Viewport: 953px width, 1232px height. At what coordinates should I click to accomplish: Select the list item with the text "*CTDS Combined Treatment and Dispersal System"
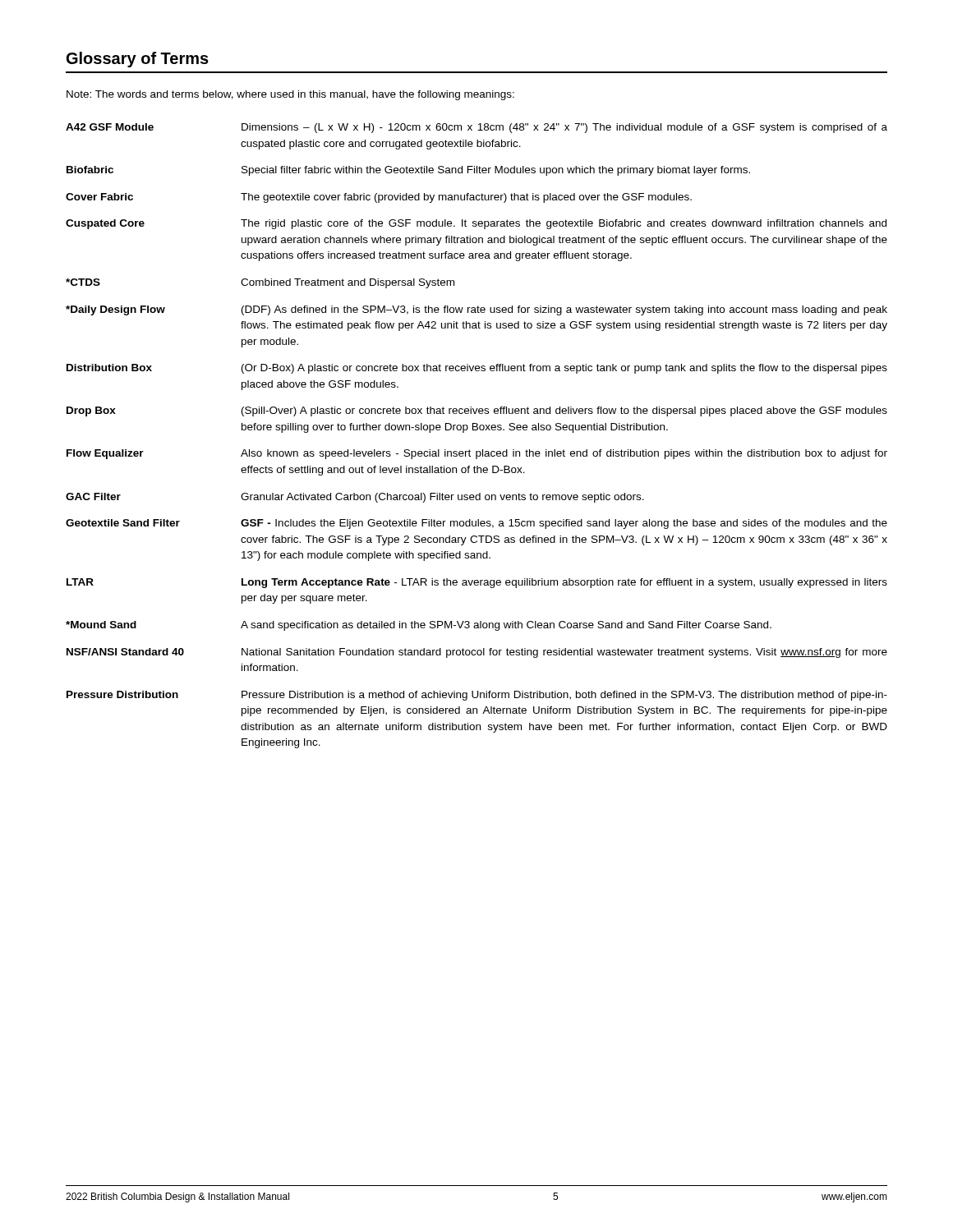pyautogui.click(x=260, y=283)
